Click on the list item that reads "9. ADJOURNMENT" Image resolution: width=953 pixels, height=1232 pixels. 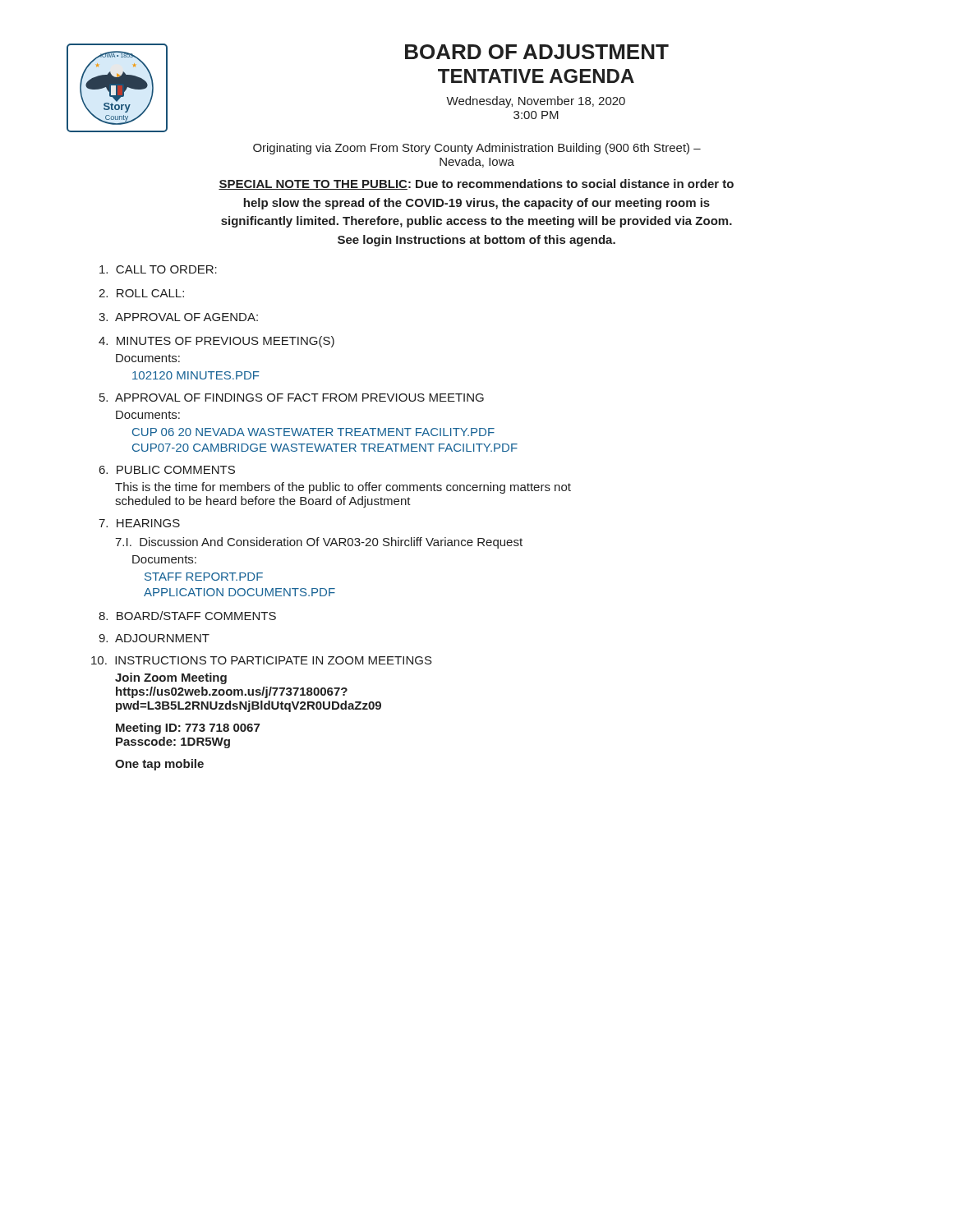click(154, 638)
